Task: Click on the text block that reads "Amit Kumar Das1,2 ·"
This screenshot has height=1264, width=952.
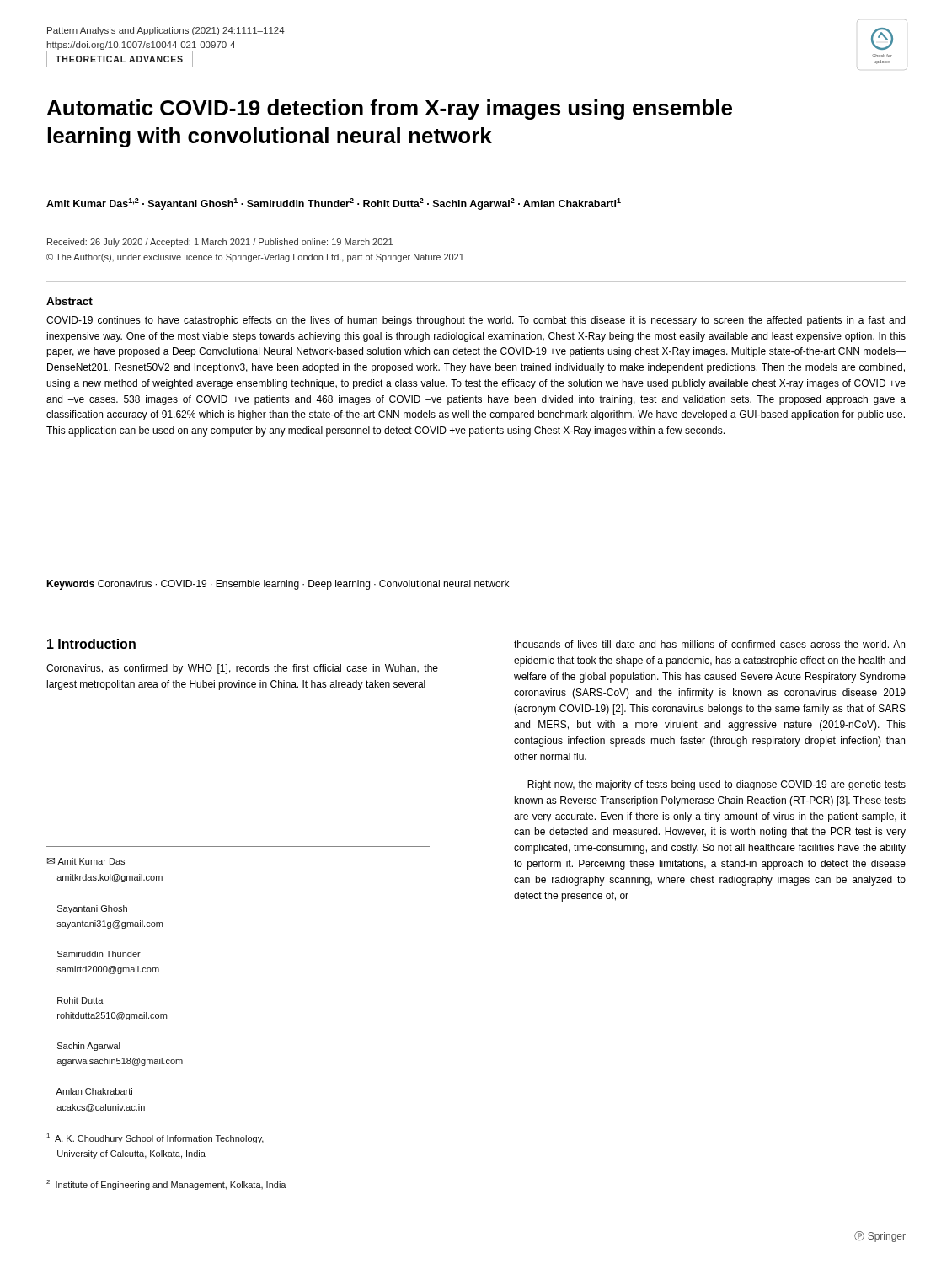Action: pyautogui.click(x=334, y=203)
